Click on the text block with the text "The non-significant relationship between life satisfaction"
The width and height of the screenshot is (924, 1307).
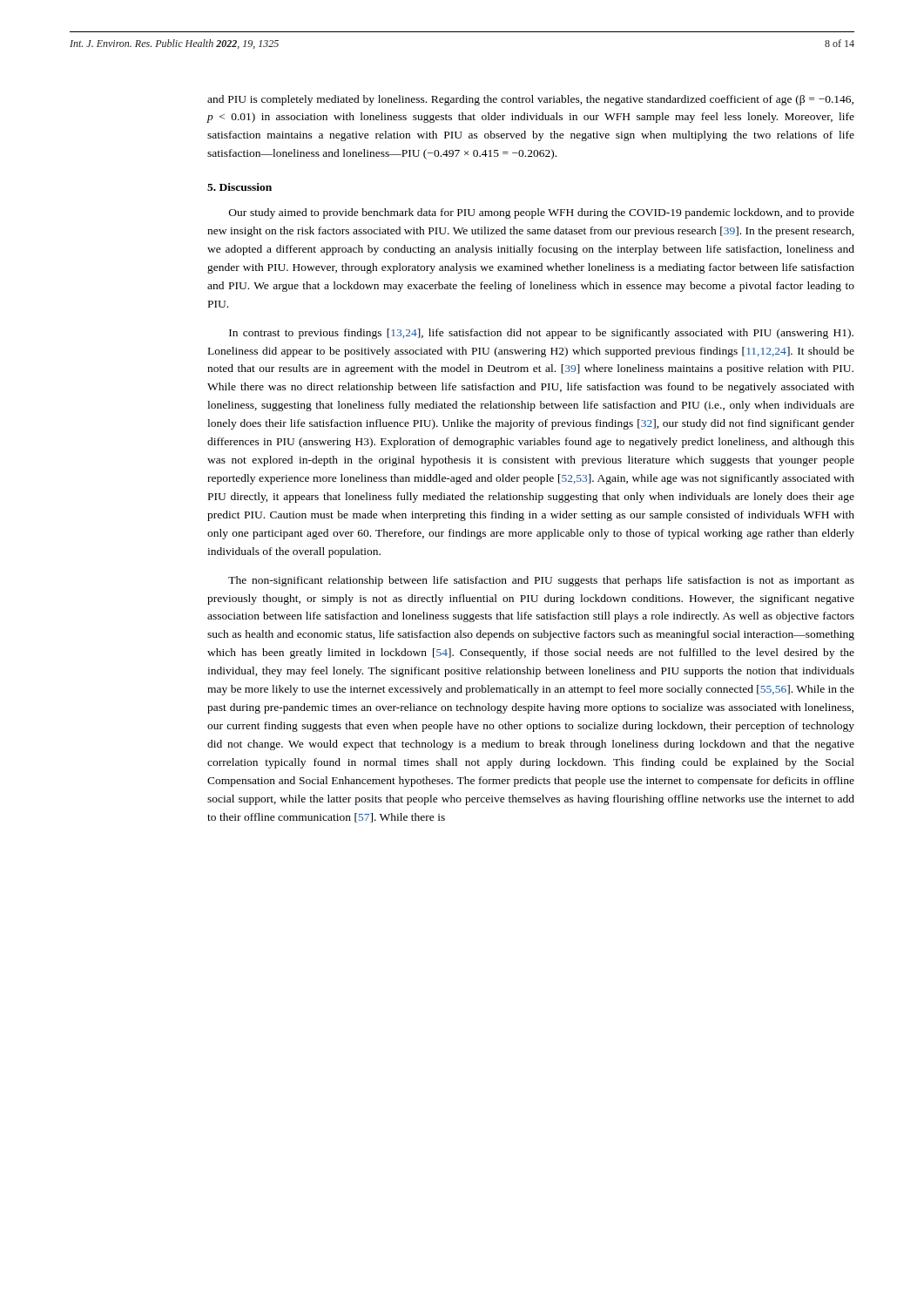[x=531, y=699]
